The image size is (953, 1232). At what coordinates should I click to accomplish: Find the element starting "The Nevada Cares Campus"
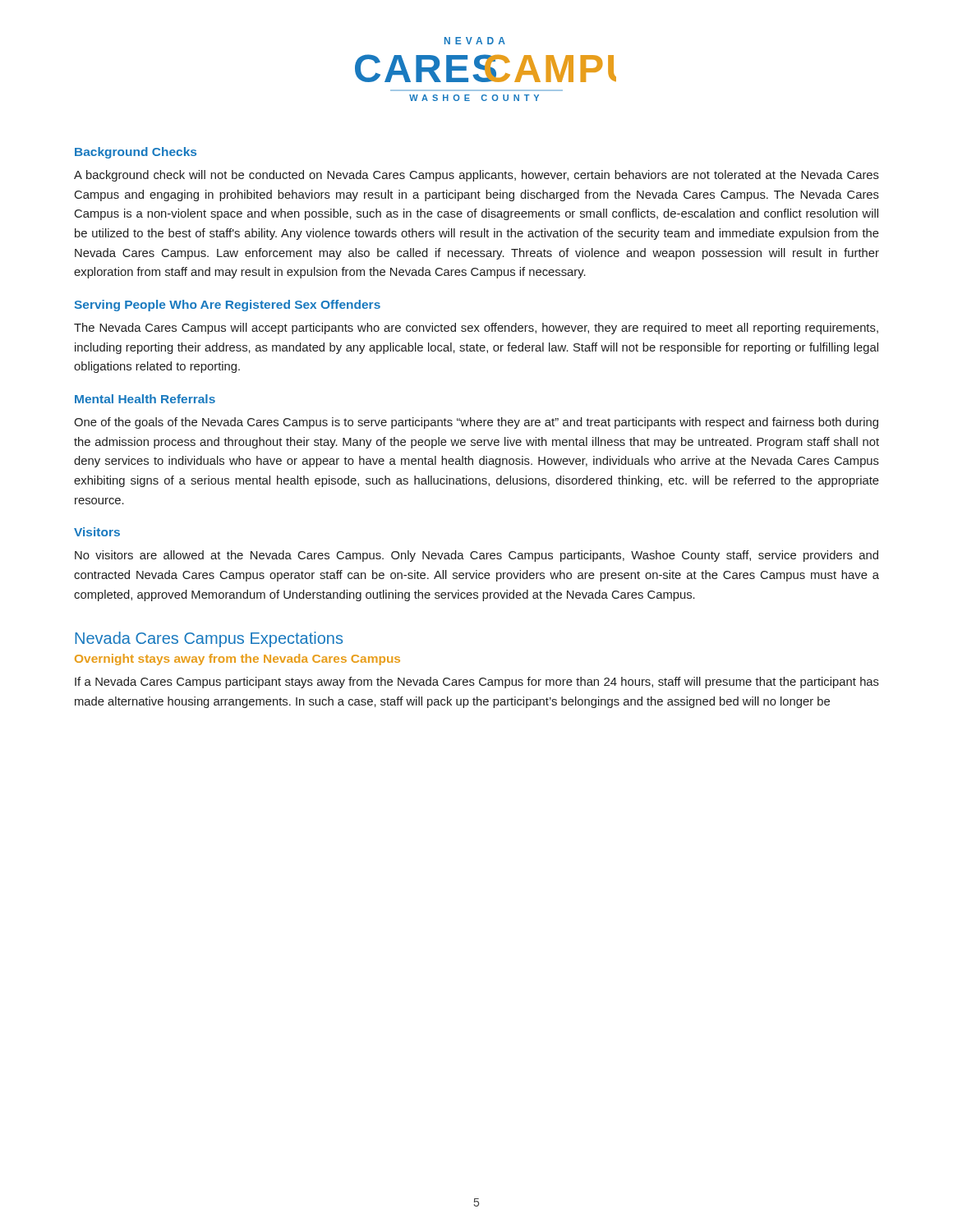click(x=476, y=347)
